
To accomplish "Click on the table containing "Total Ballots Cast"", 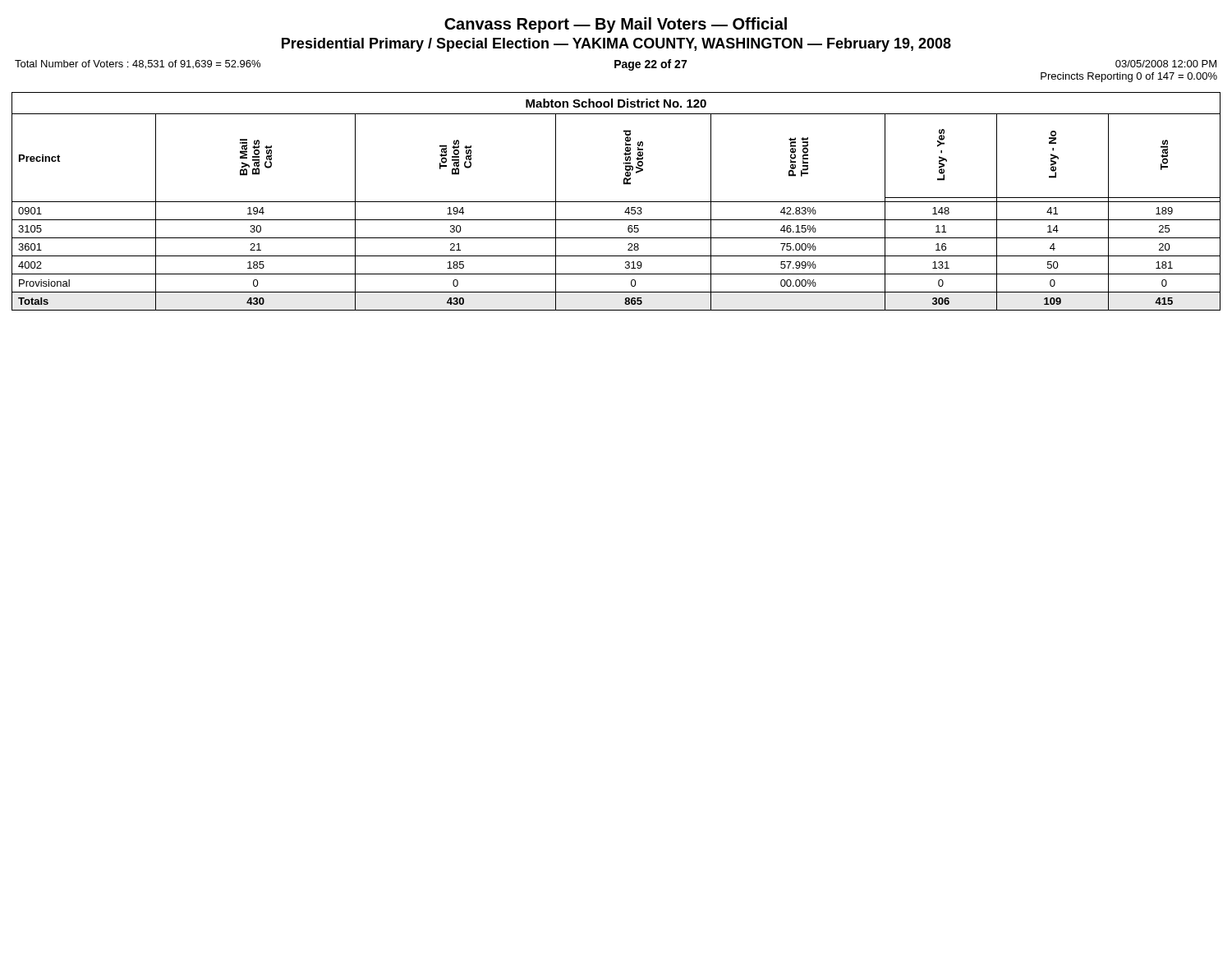I will pyautogui.click(x=616, y=212).
